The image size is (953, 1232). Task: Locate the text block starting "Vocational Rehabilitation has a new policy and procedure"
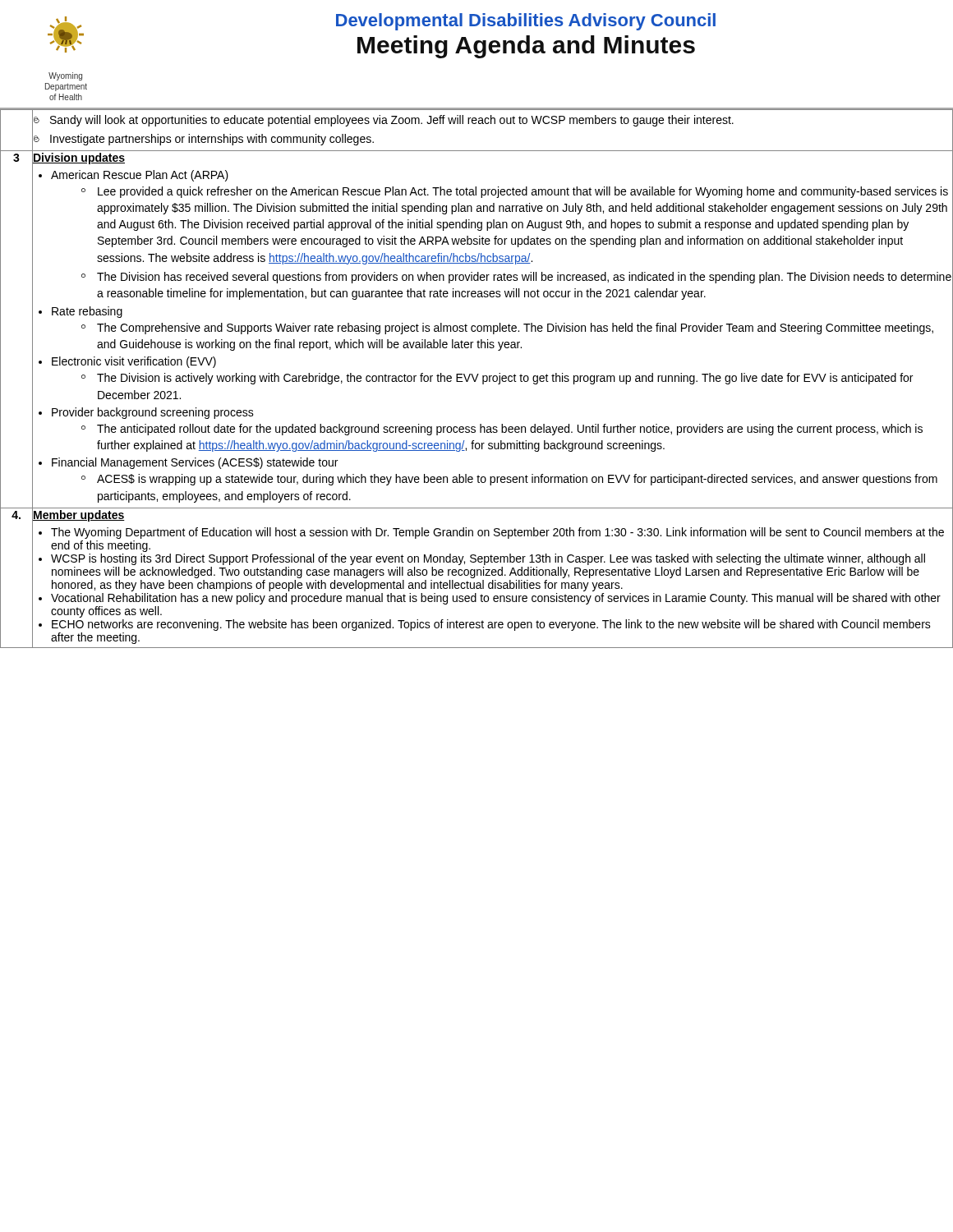pos(502,605)
